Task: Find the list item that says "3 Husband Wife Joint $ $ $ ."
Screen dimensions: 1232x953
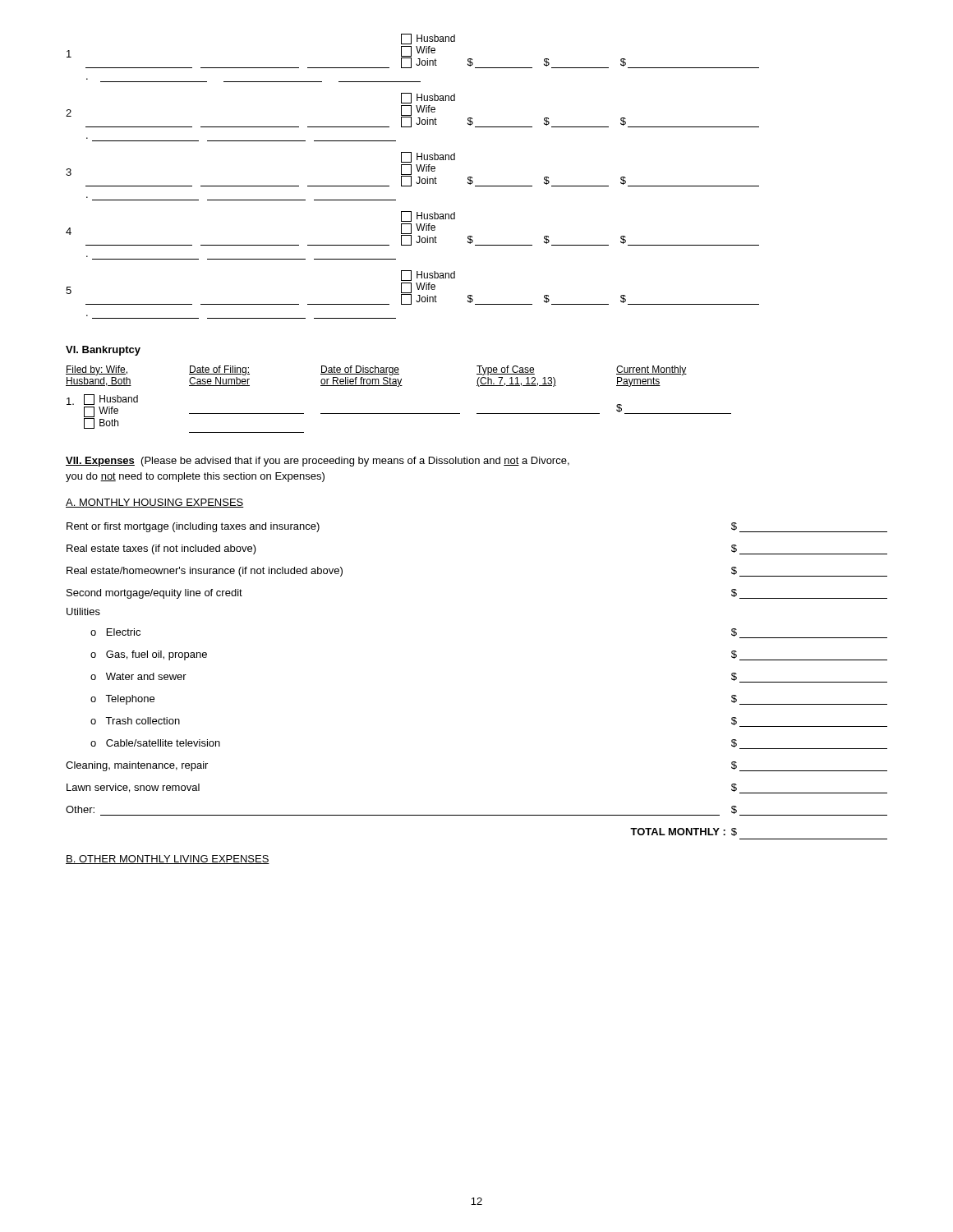Action: (x=476, y=176)
